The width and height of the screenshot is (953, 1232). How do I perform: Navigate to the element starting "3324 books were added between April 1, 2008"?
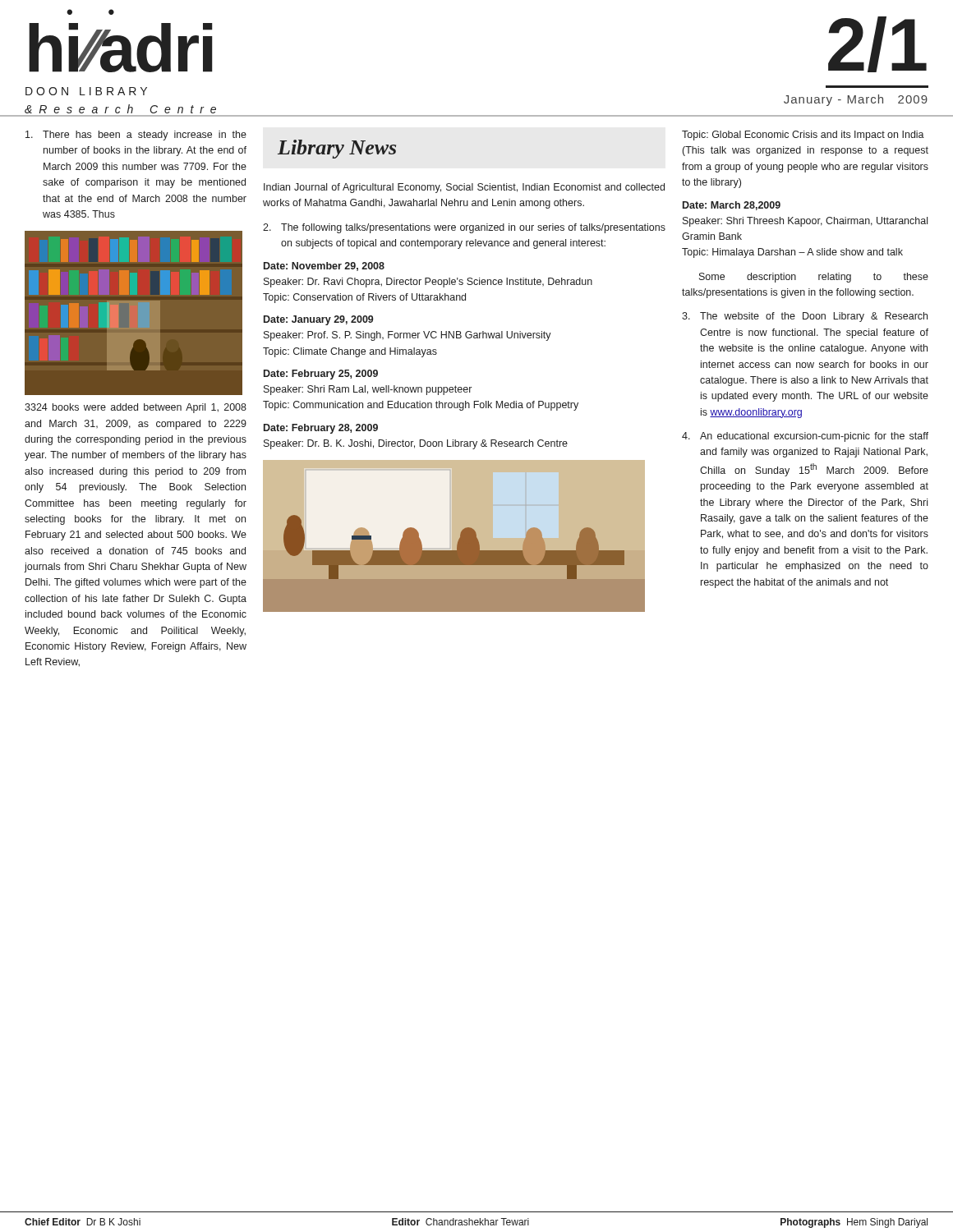click(x=136, y=535)
